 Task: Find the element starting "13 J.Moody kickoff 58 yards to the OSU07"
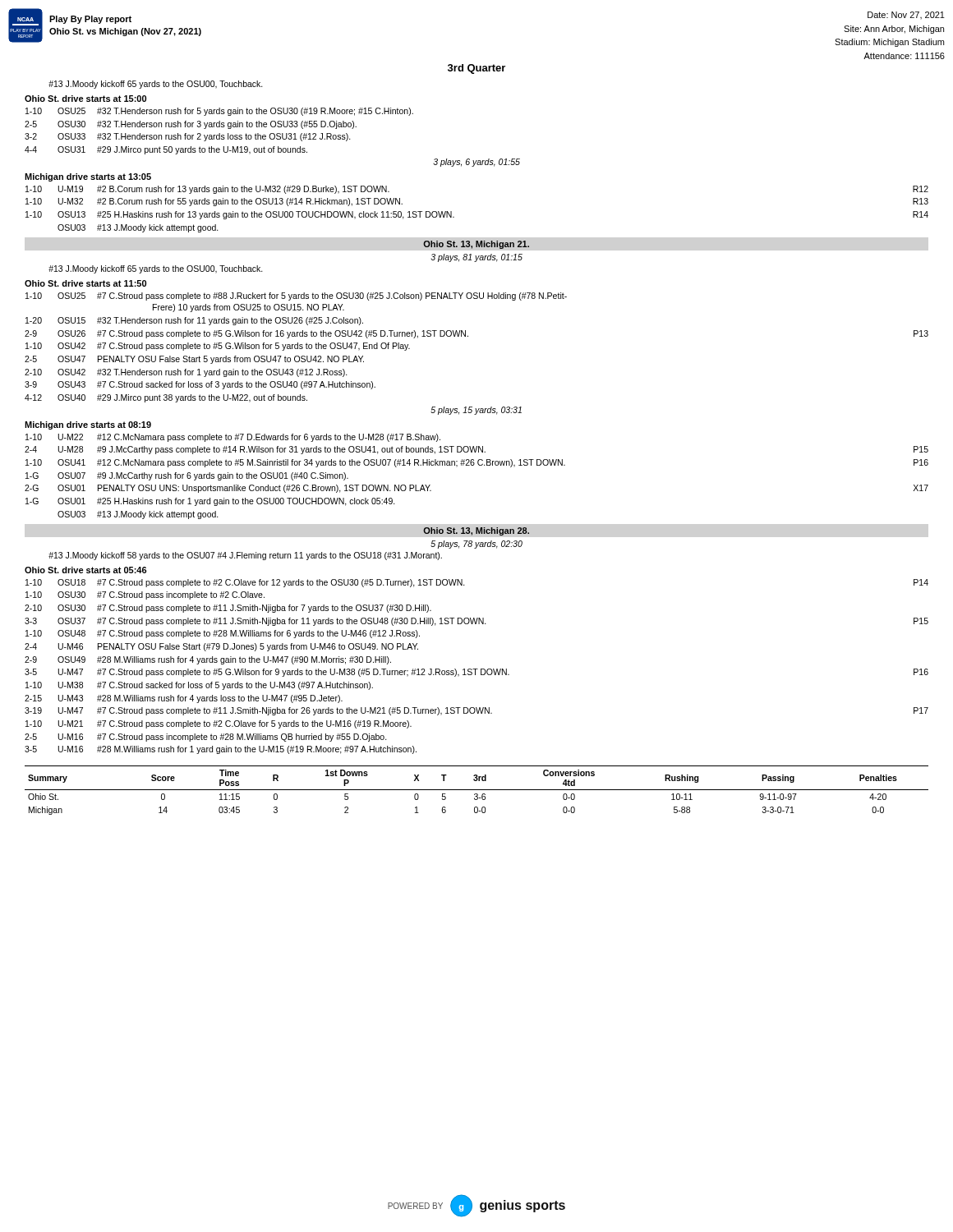[x=234, y=555]
